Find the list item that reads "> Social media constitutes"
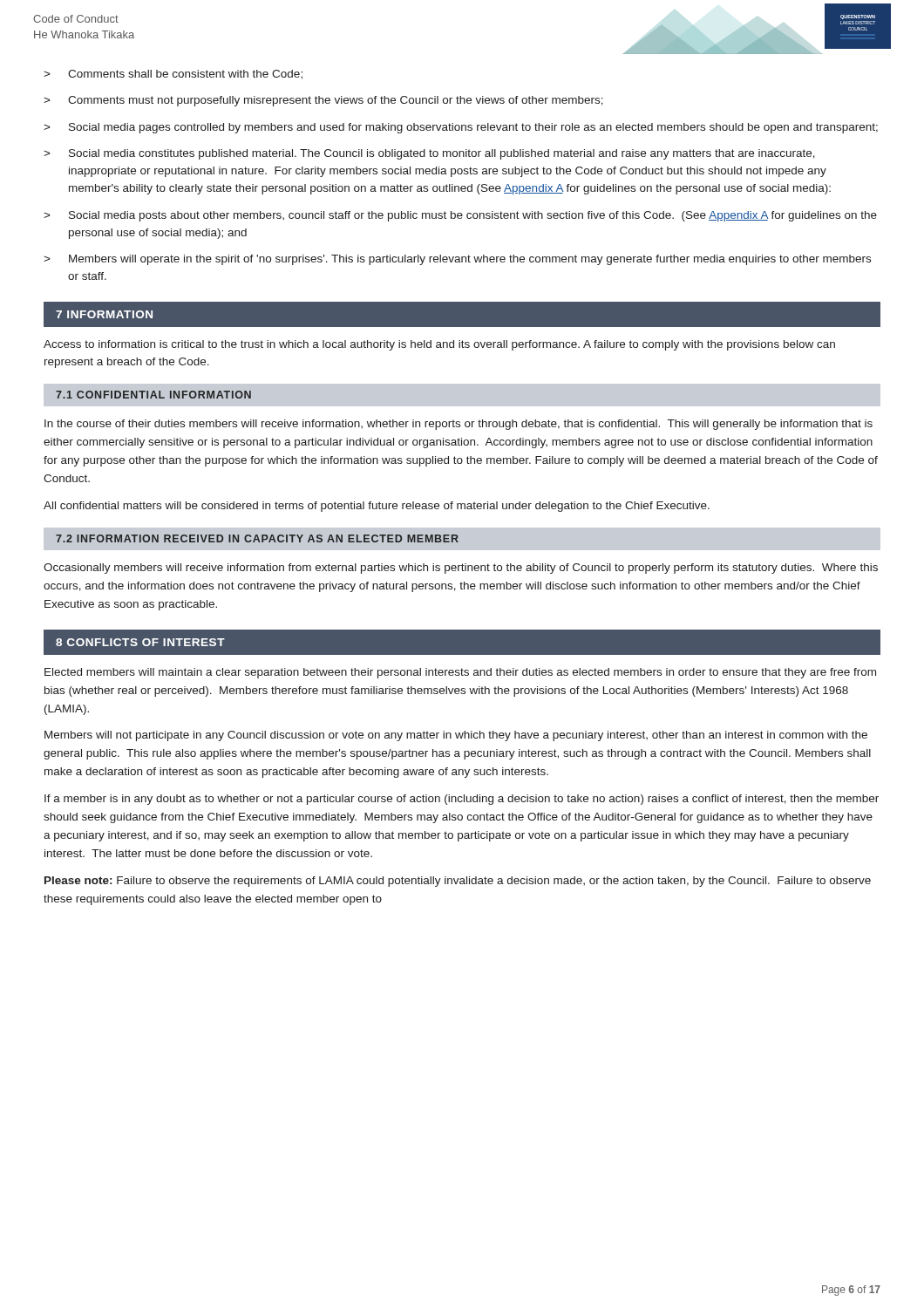 462,171
